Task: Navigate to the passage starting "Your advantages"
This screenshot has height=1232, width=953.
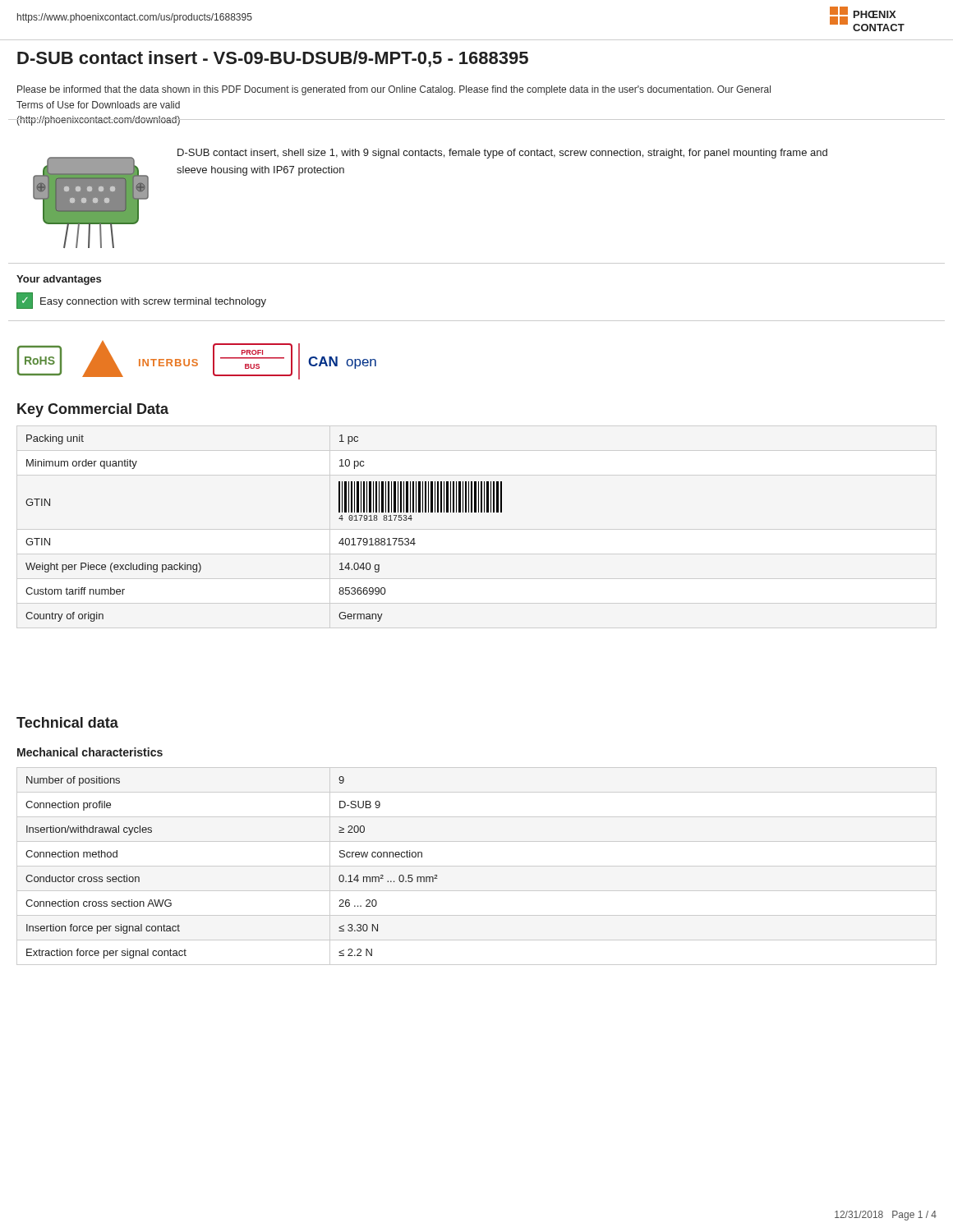Action: [x=59, y=279]
